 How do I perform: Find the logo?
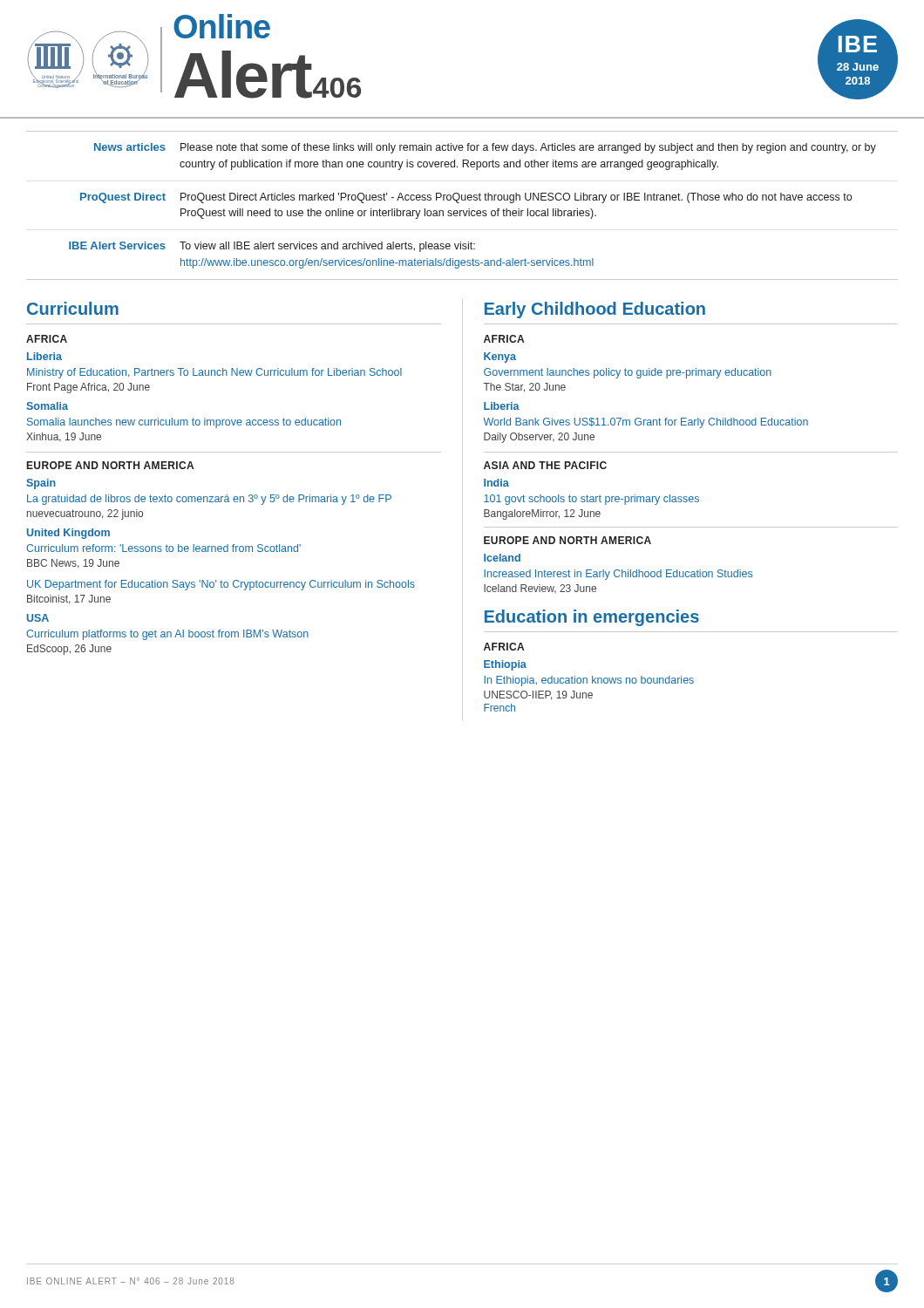[462, 59]
